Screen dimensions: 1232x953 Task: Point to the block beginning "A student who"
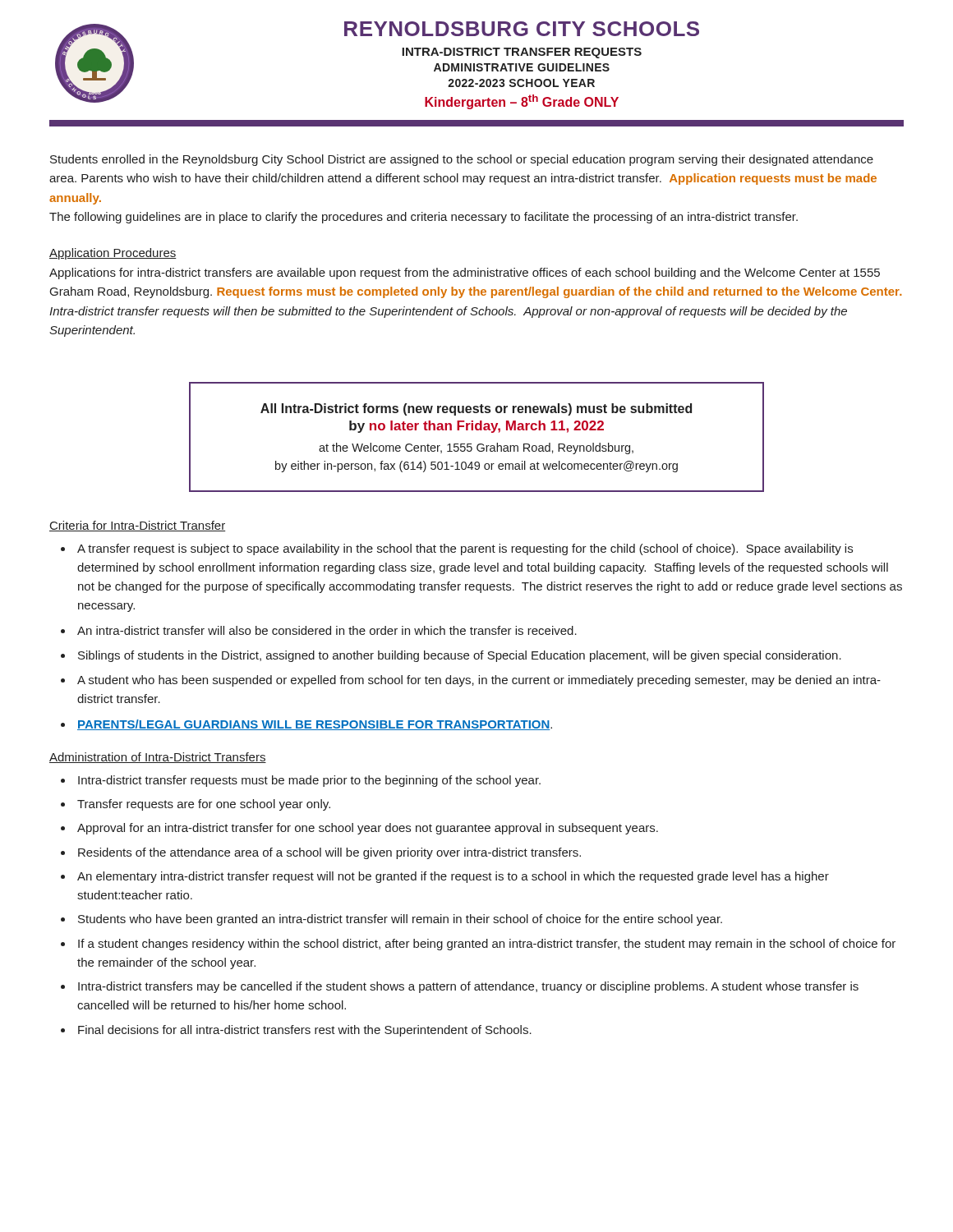(479, 689)
